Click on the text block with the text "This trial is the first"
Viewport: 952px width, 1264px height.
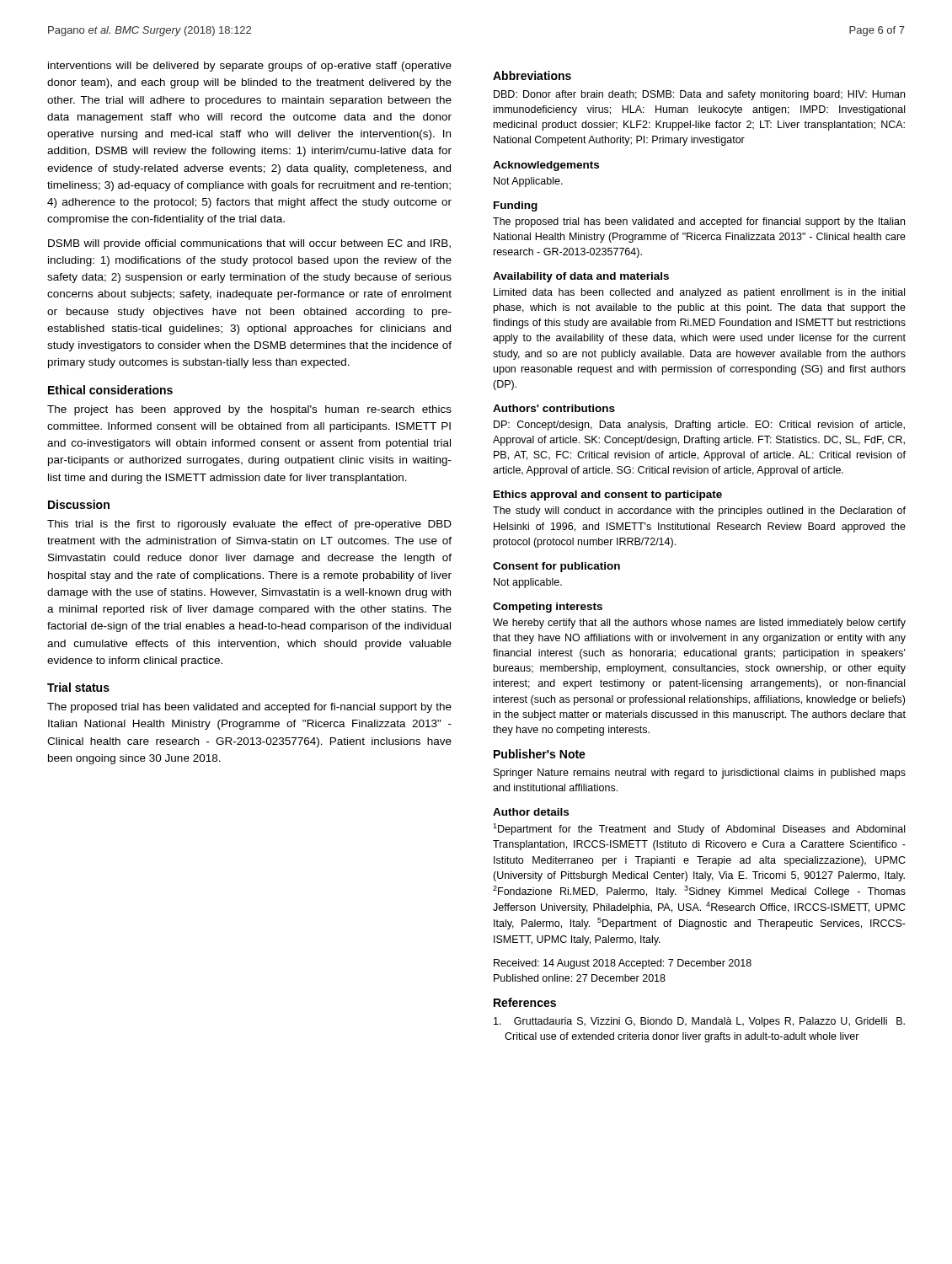[249, 592]
